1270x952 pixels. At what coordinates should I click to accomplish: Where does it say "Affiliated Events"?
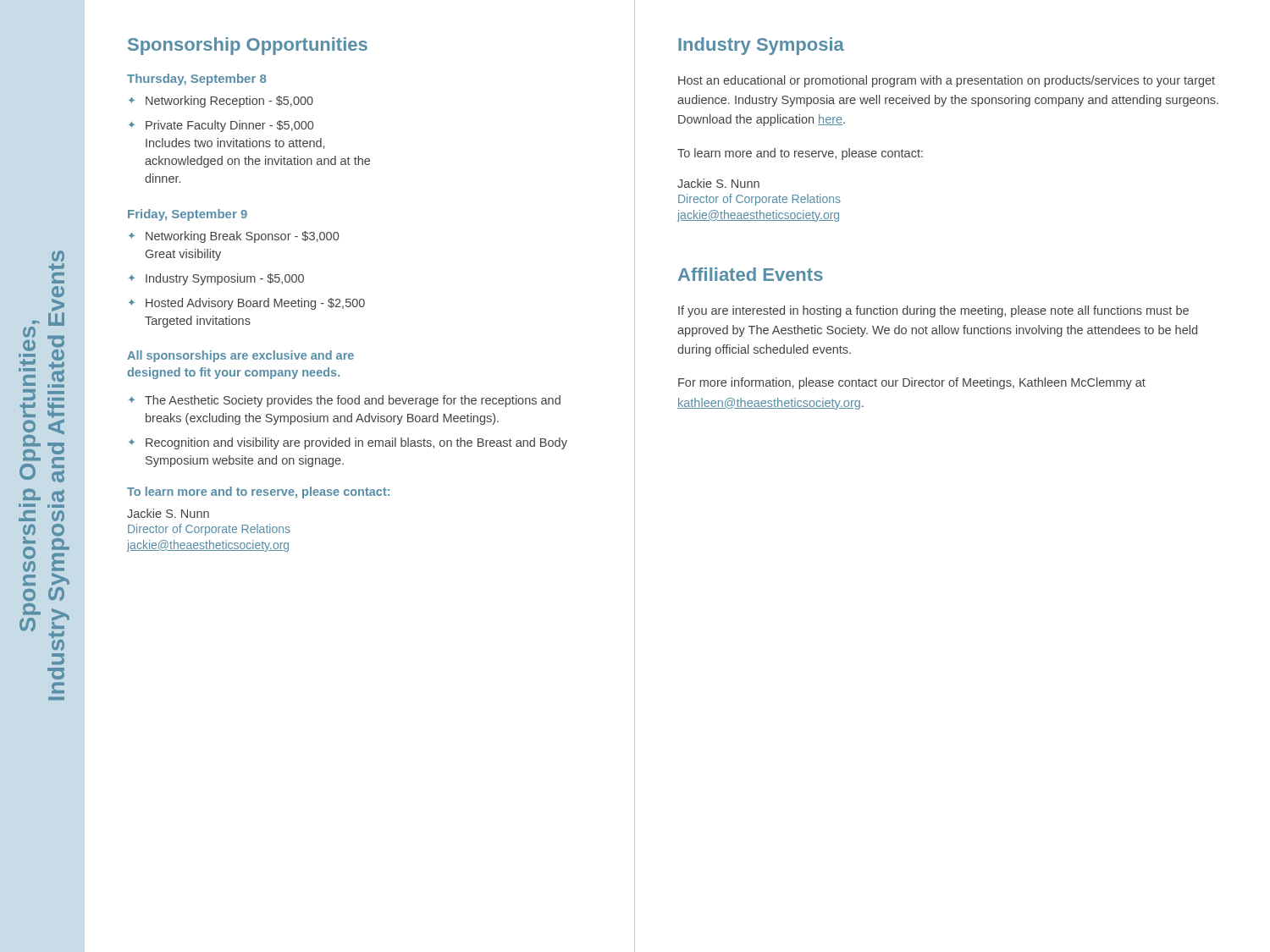(751, 274)
